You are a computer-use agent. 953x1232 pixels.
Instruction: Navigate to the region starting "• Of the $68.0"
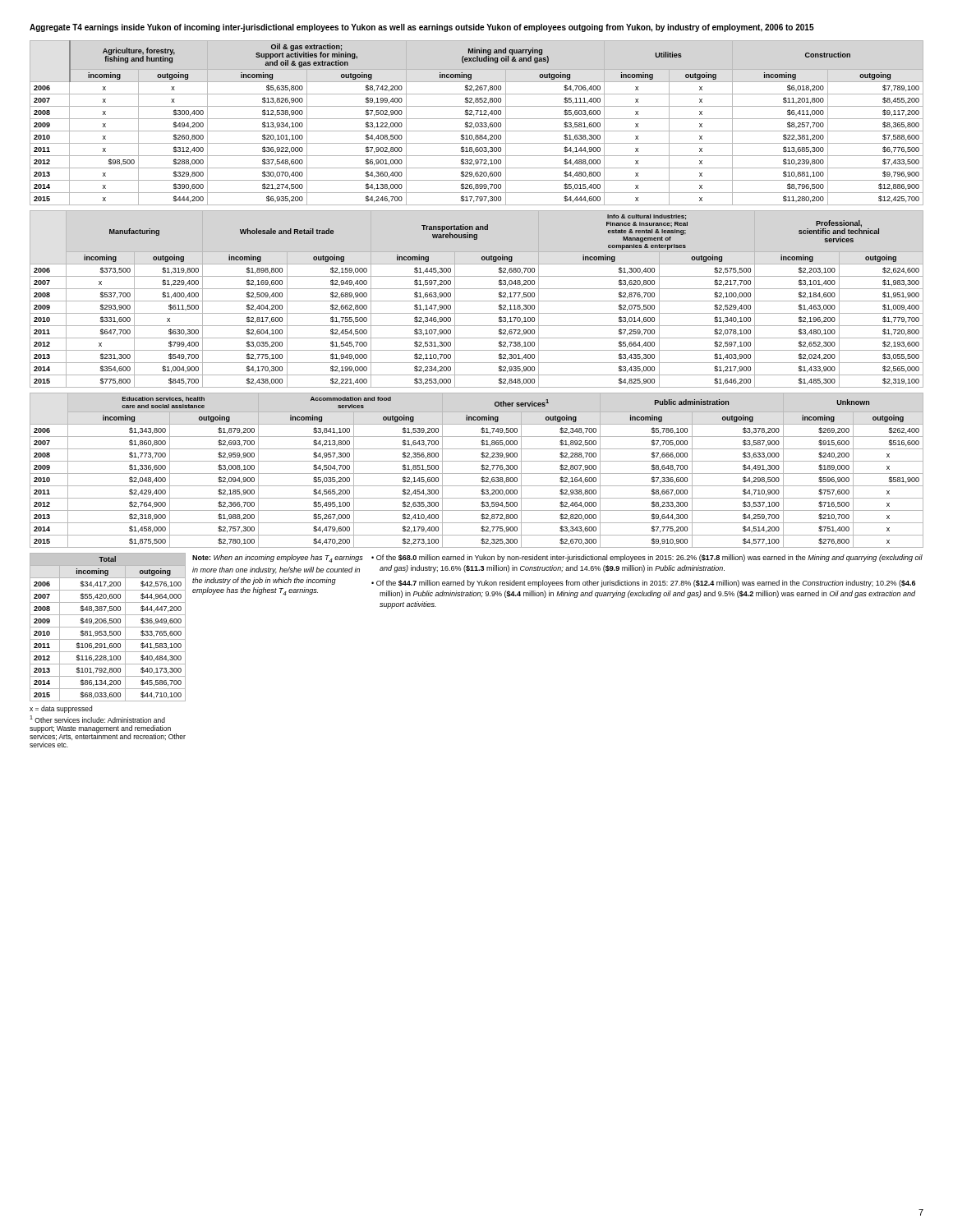[647, 582]
